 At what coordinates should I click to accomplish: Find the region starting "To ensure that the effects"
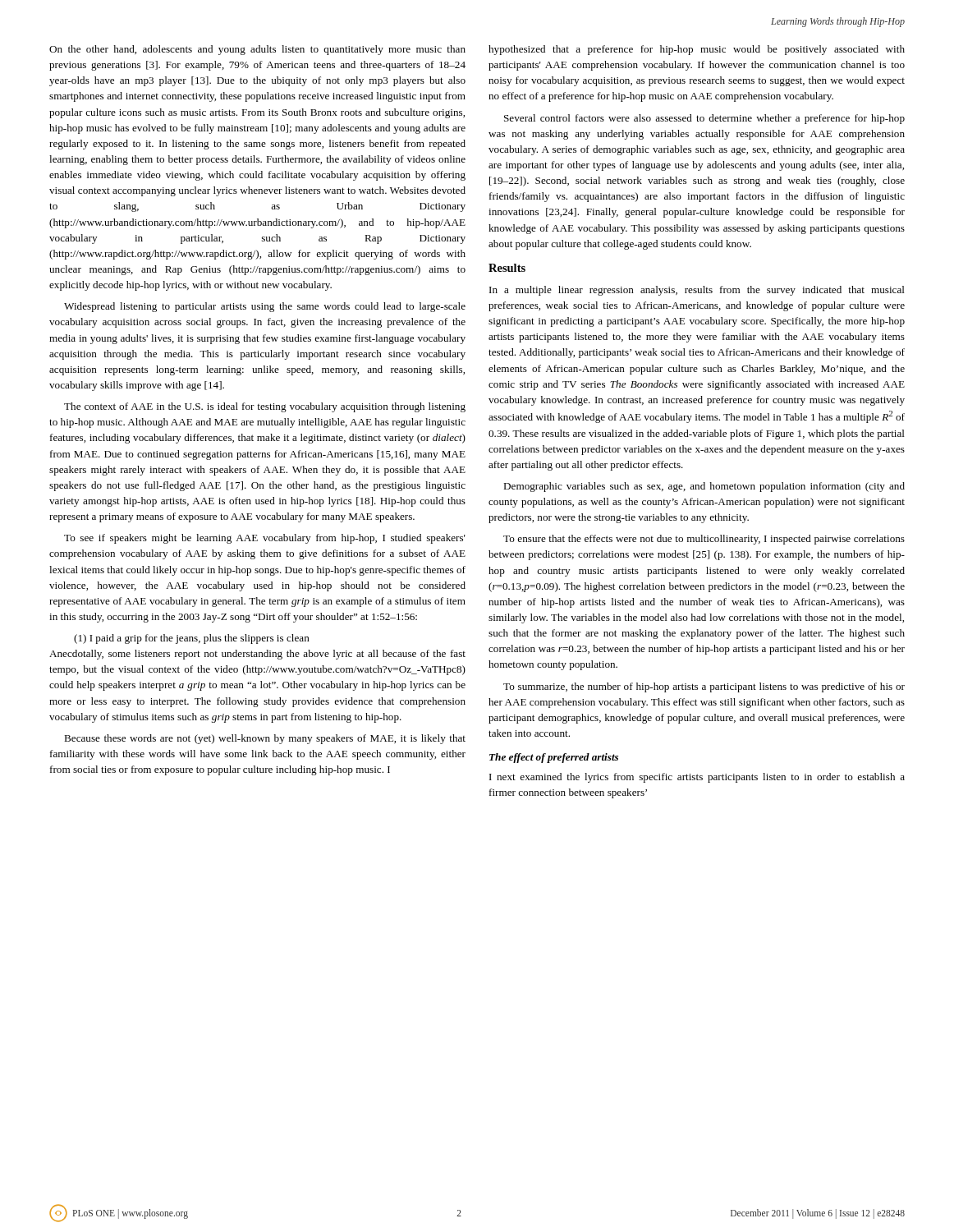697,602
